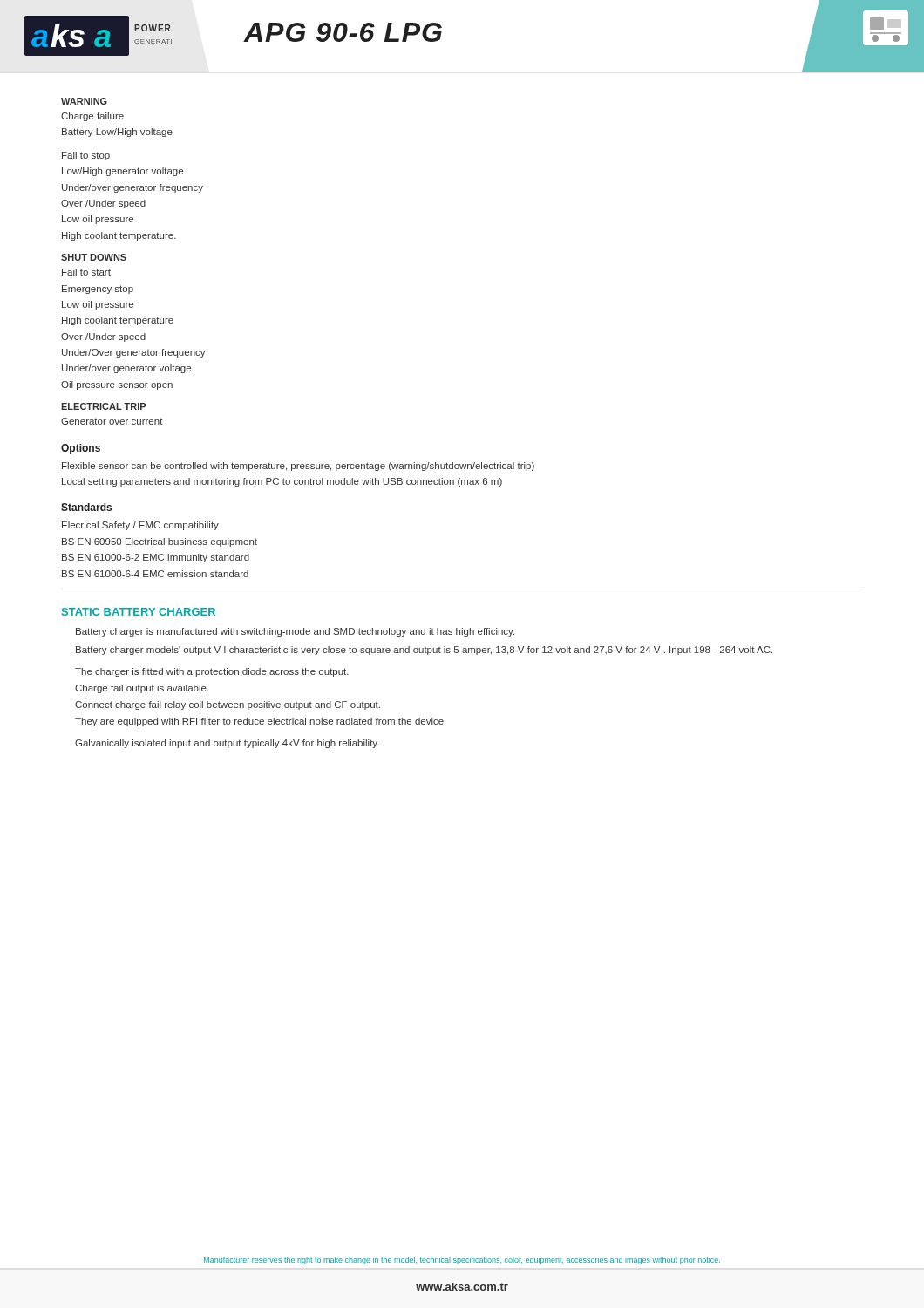The height and width of the screenshot is (1308, 924).
Task: Find the region starting "Battery charger is manufactured with switching-mode"
Action: (295, 631)
